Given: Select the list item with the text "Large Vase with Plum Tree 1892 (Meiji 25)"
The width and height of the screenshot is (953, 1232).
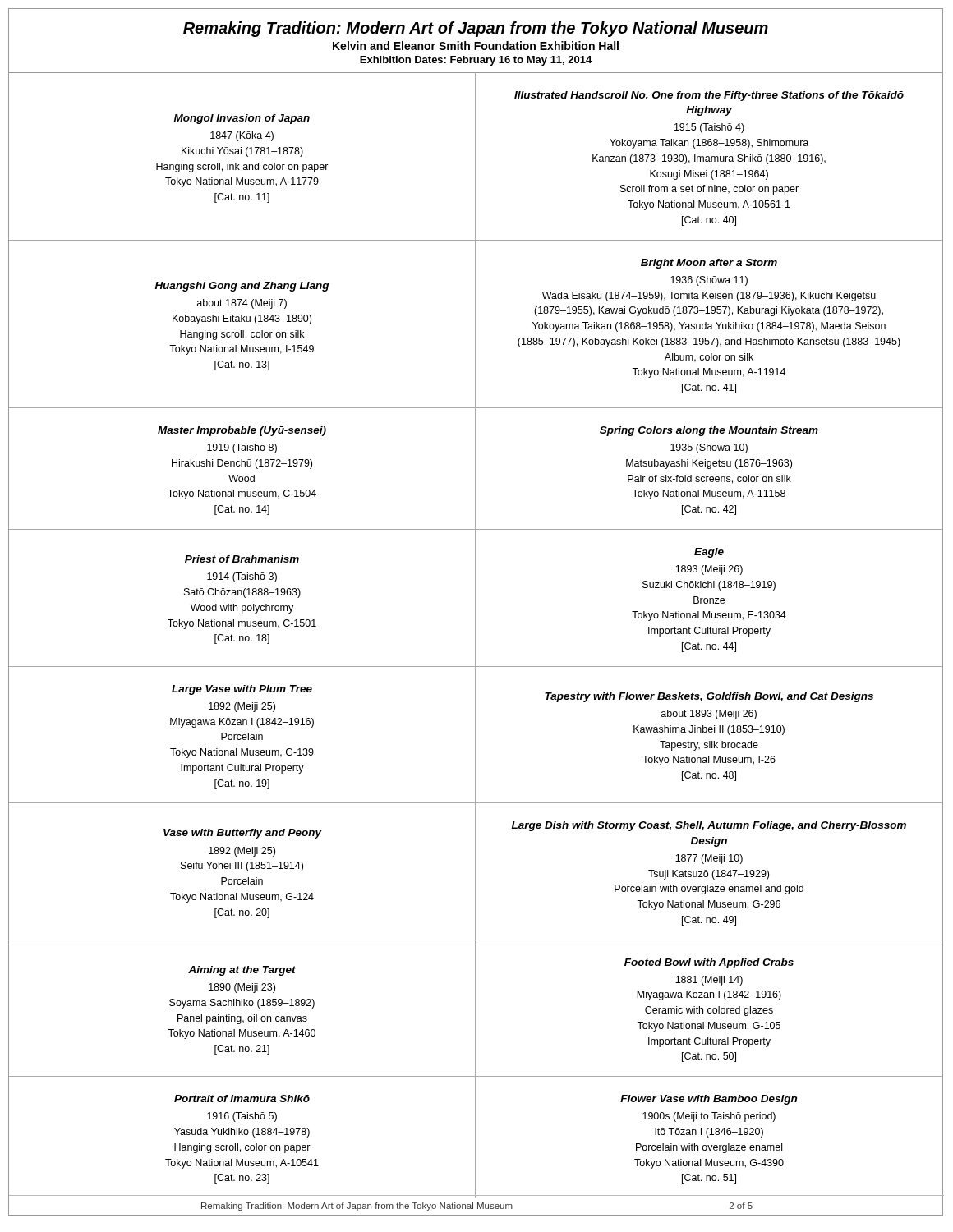Looking at the screenshot, I should (242, 736).
